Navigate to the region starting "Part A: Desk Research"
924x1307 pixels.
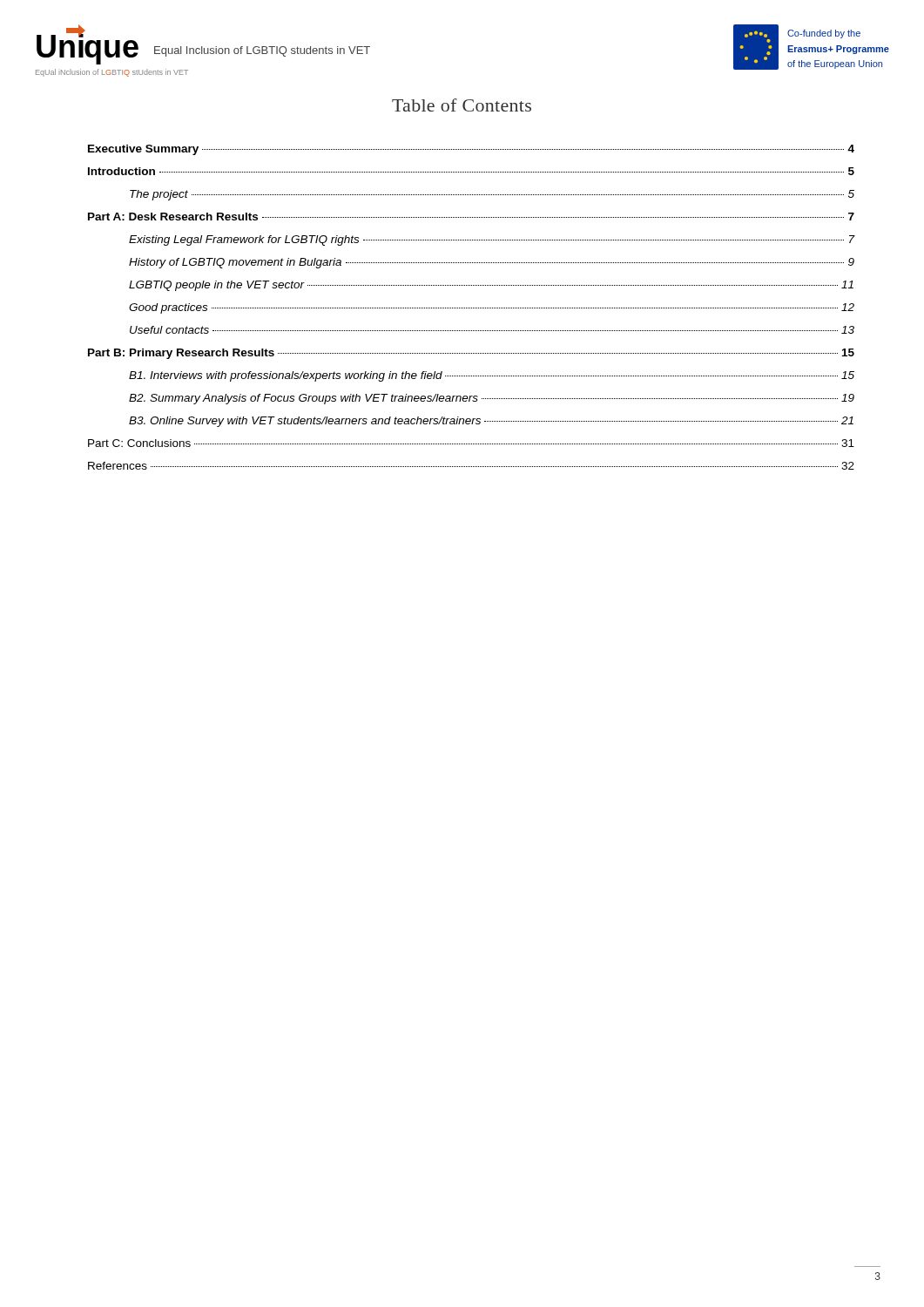click(471, 217)
